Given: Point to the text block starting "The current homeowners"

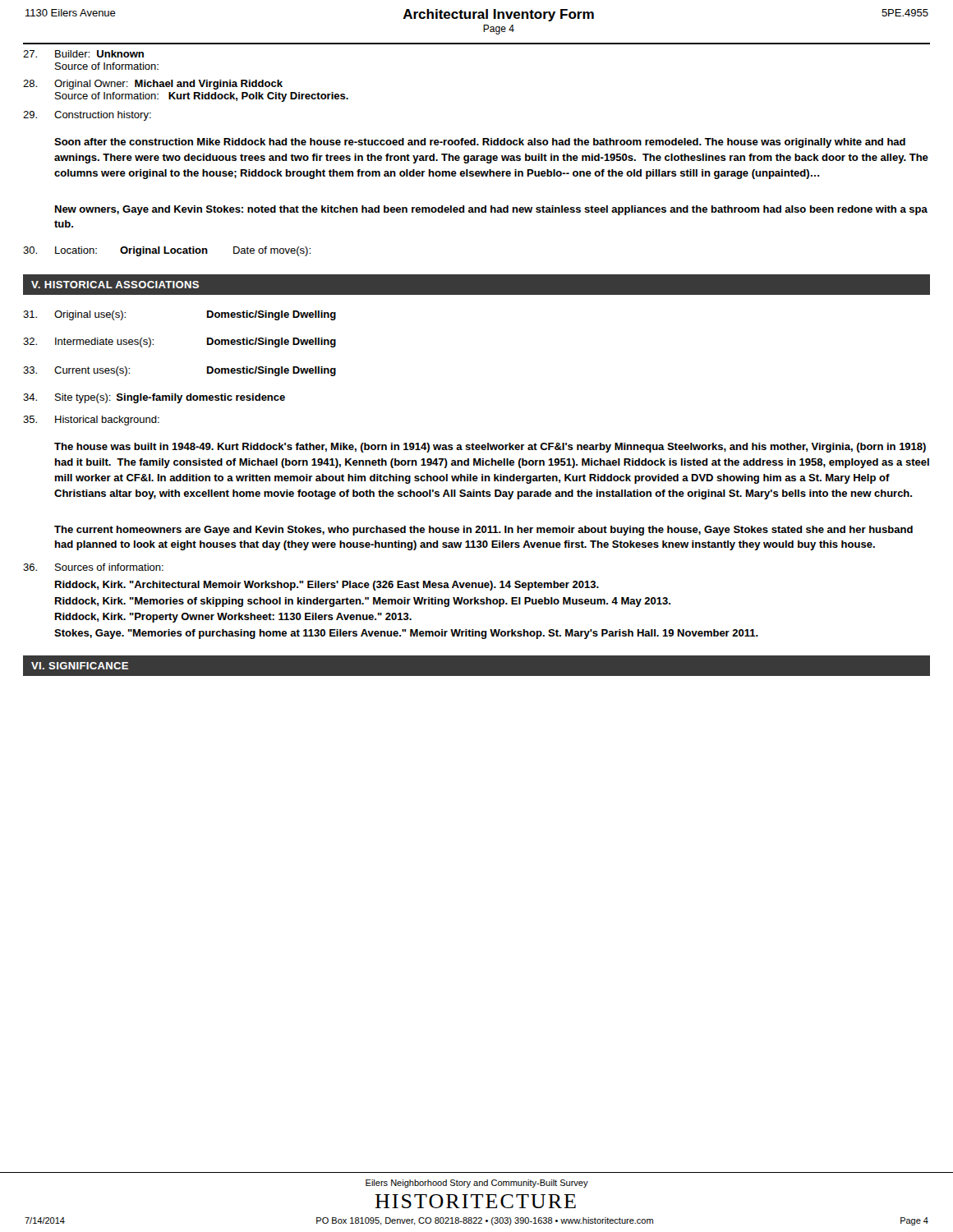Looking at the screenshot, I should (x=492, y=538).
